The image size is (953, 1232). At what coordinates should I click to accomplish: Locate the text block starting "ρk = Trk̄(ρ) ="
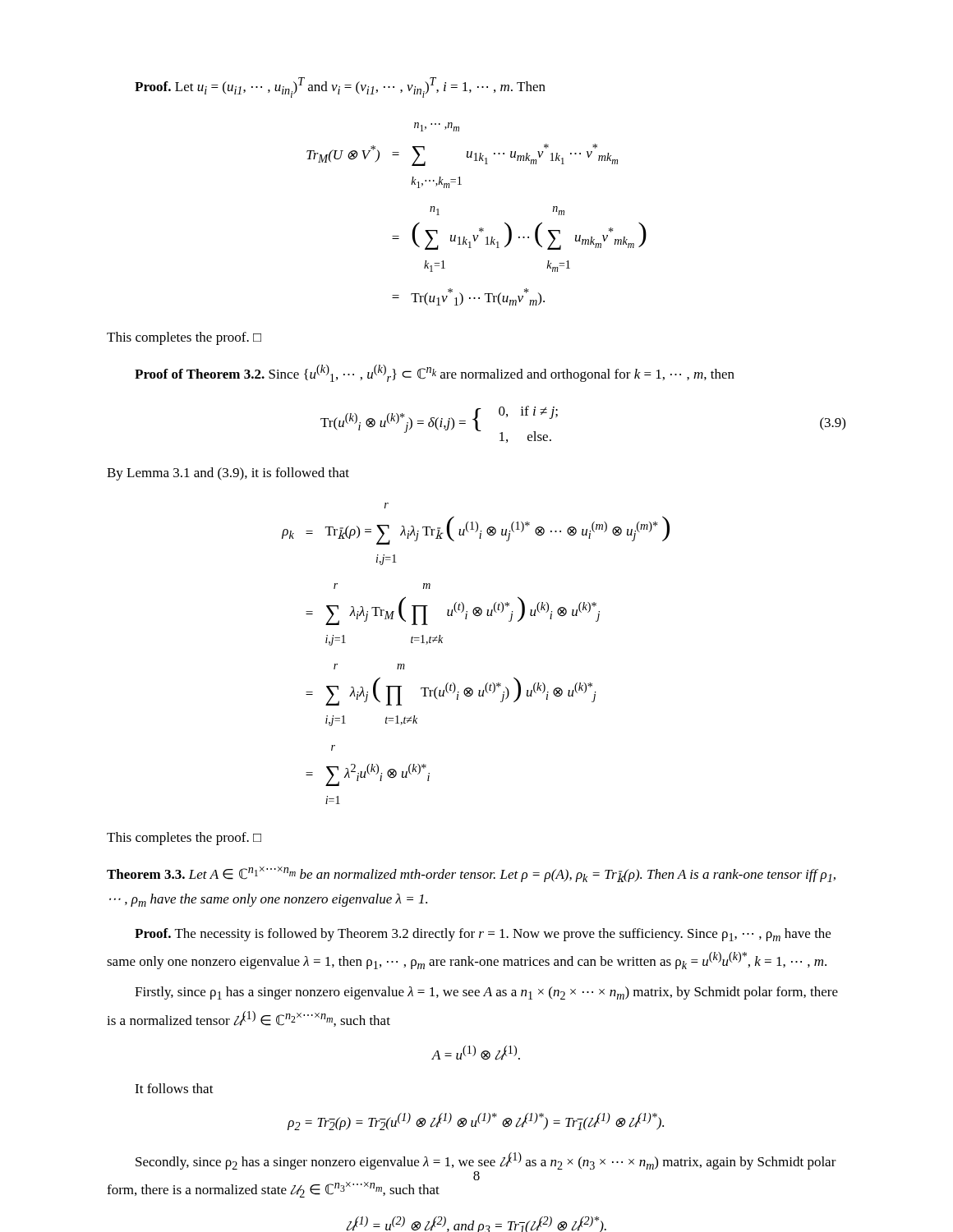click(x=387, y=506)
